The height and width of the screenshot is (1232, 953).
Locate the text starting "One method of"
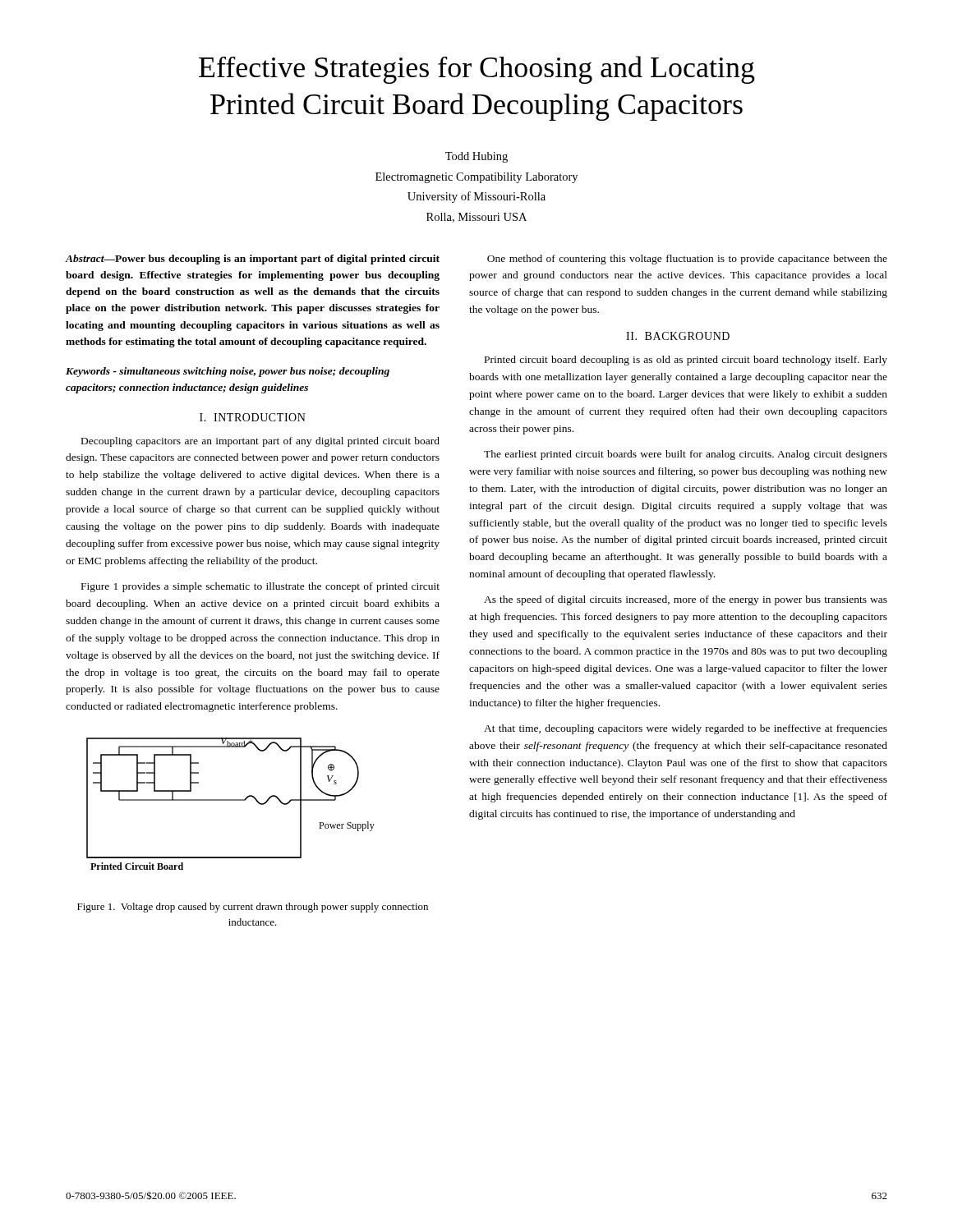(678, 284)
